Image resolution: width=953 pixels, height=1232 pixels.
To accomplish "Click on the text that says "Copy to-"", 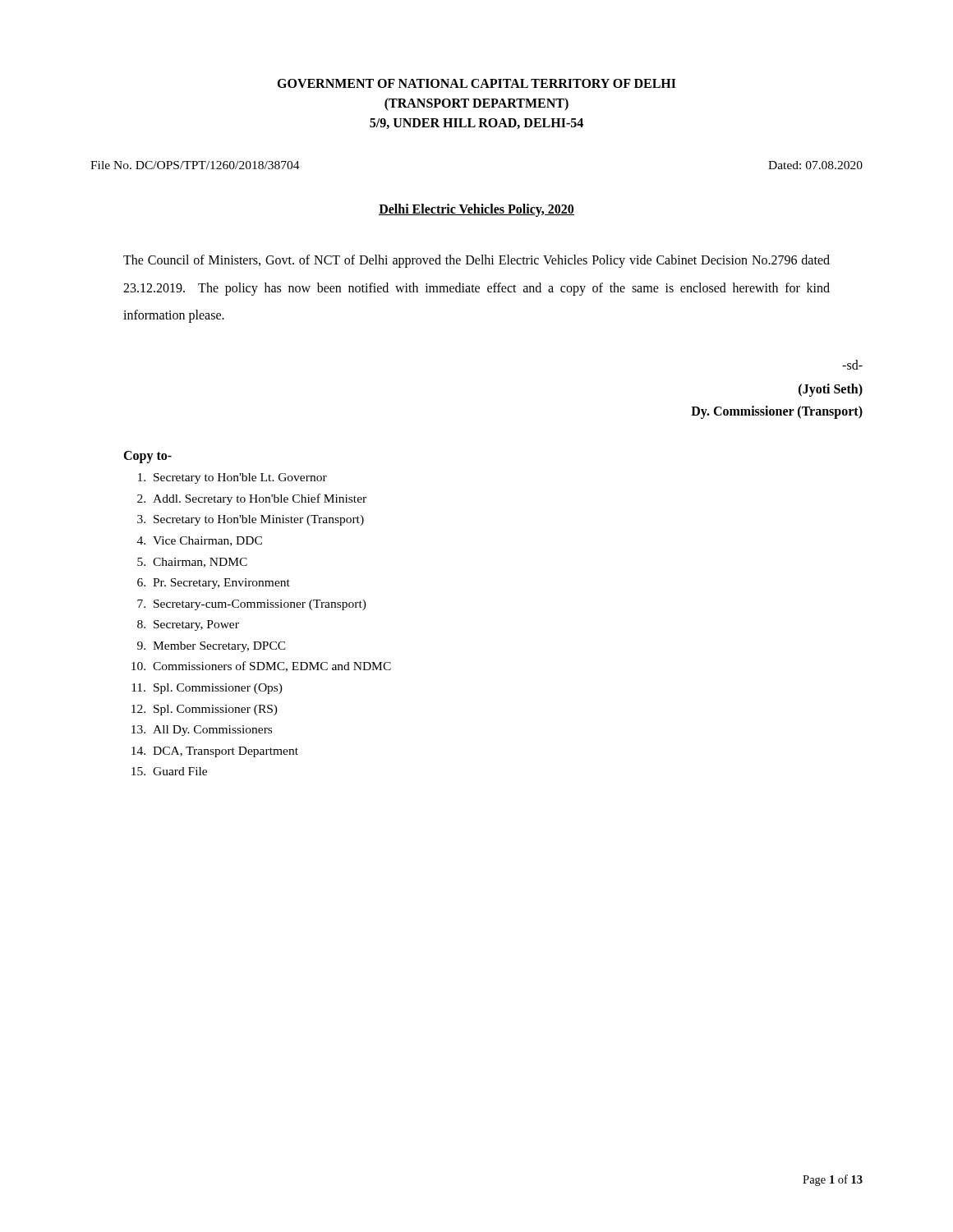I will click(x=148, y=456).
